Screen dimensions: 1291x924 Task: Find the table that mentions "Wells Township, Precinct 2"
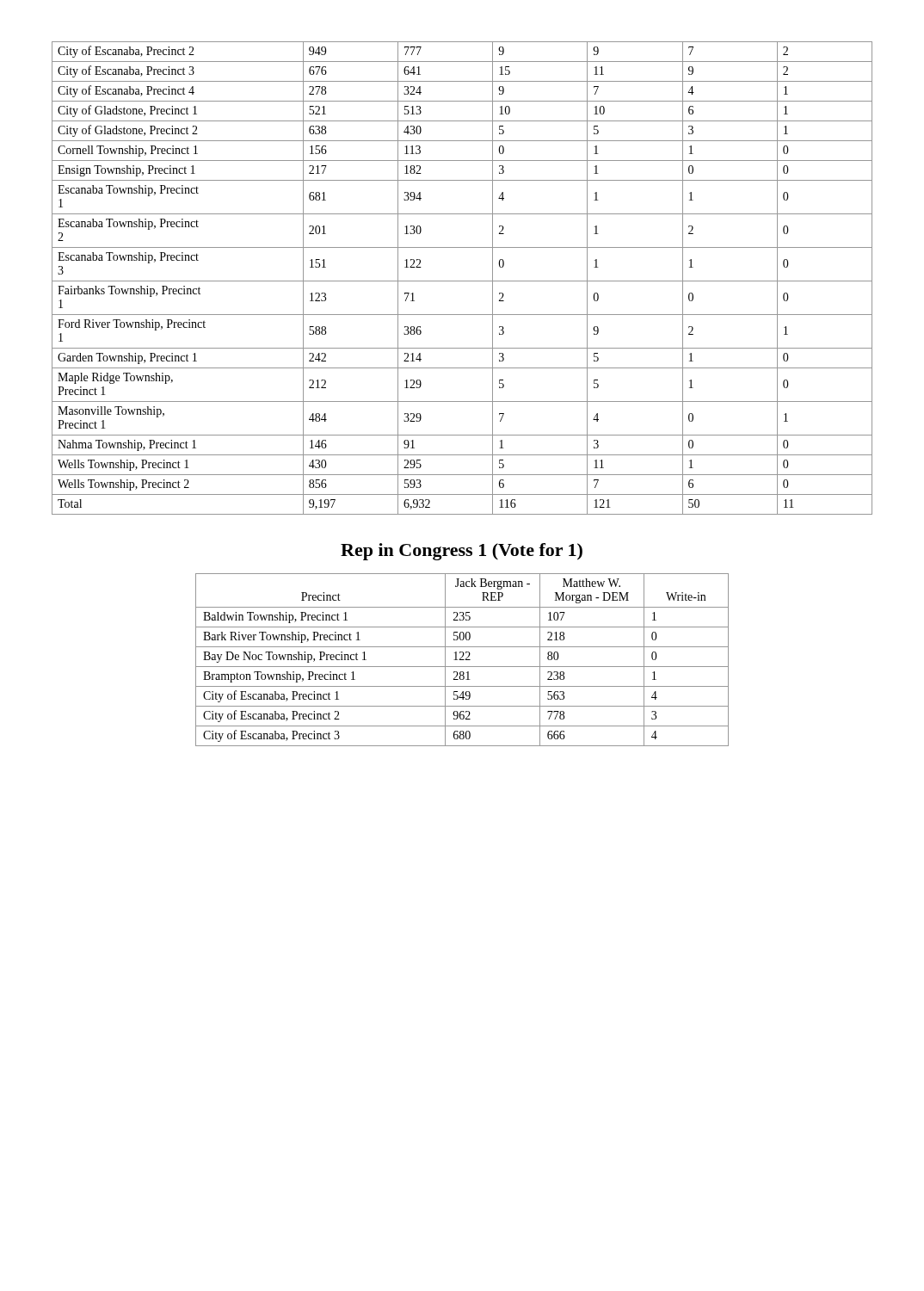click(462, 278)
